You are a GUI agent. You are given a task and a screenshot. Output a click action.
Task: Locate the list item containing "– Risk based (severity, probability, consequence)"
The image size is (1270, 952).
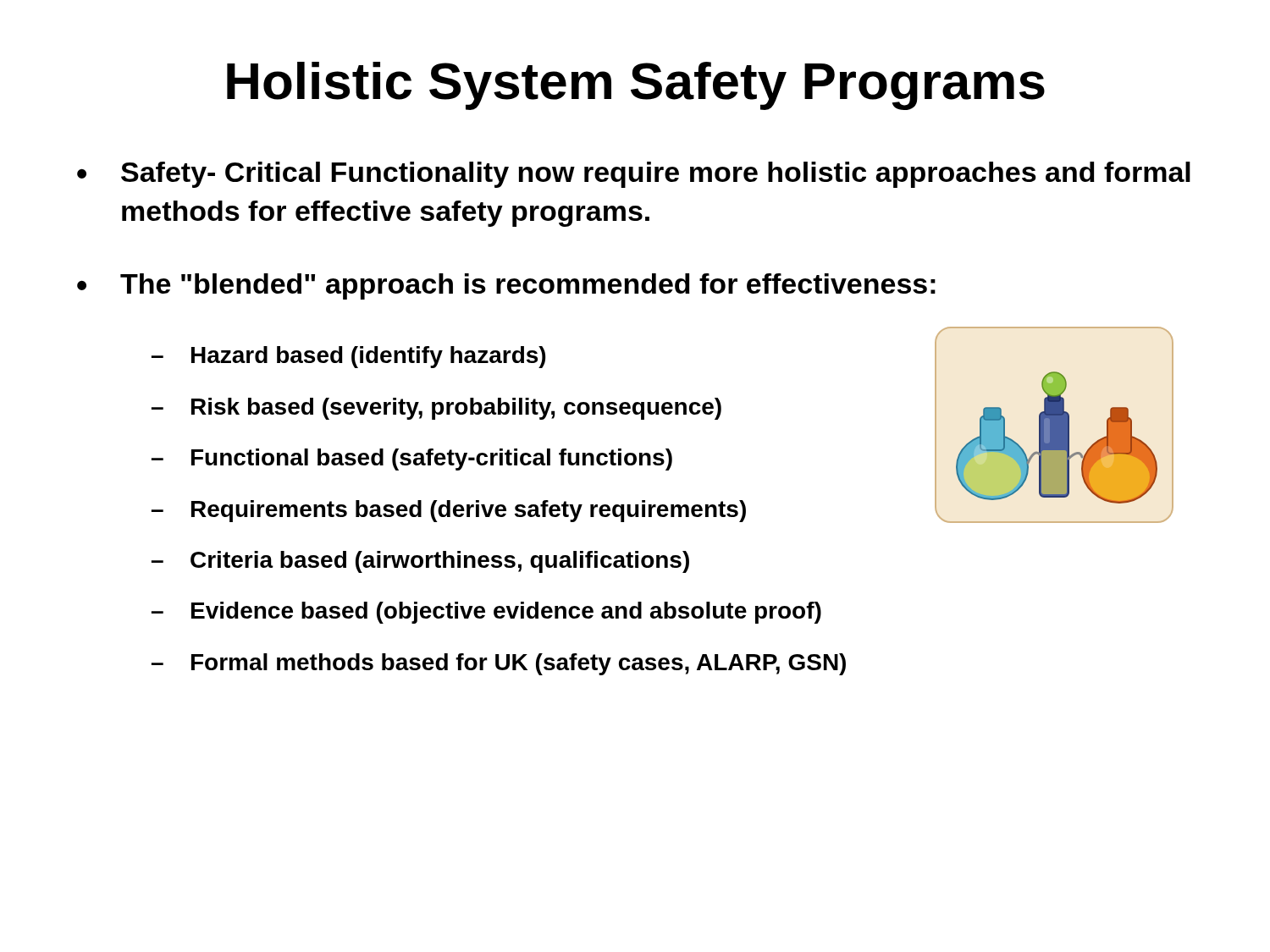672,407
